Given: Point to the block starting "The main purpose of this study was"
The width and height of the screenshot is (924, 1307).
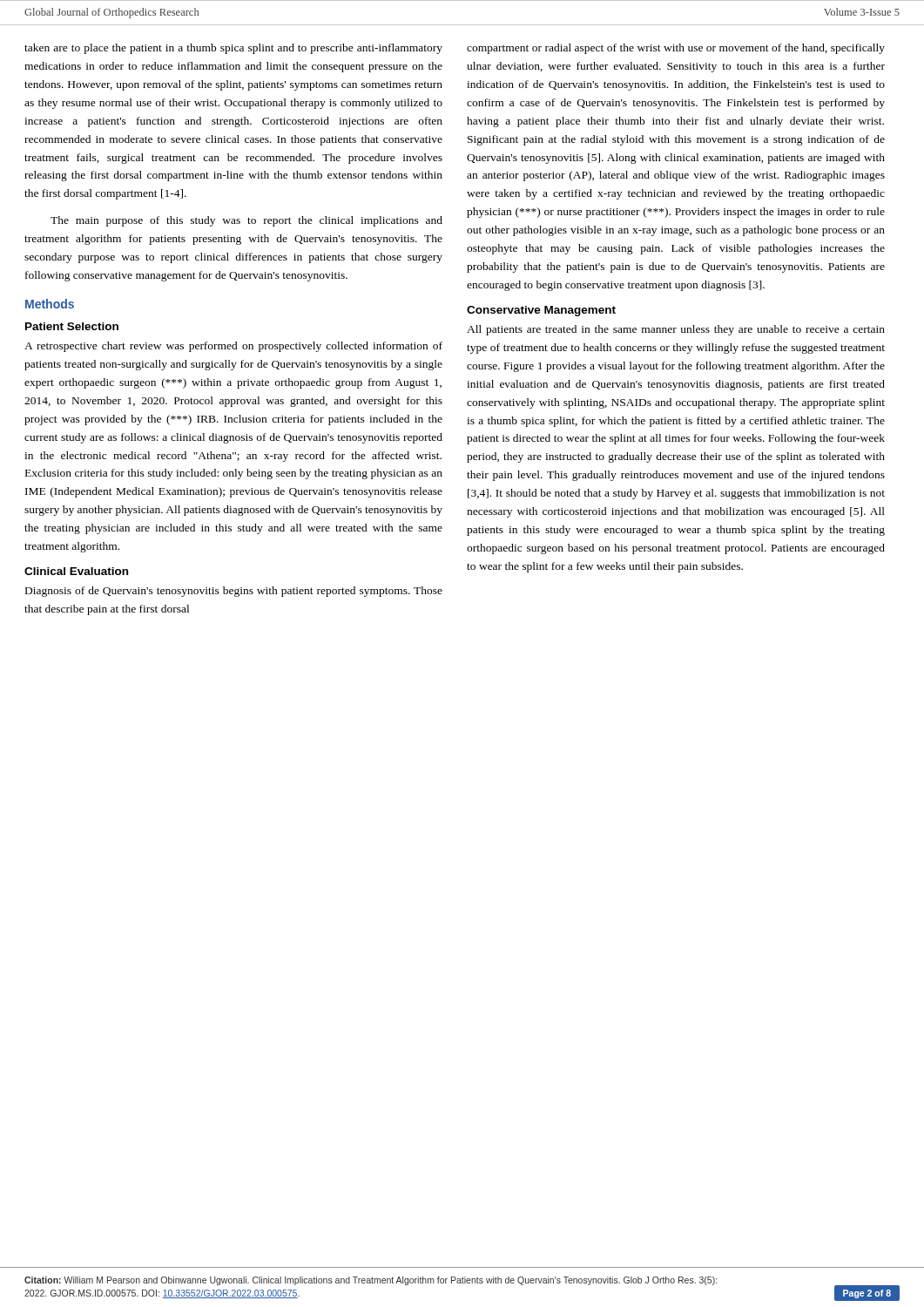Looking at the screenshot, I should (x=233, y=248).
